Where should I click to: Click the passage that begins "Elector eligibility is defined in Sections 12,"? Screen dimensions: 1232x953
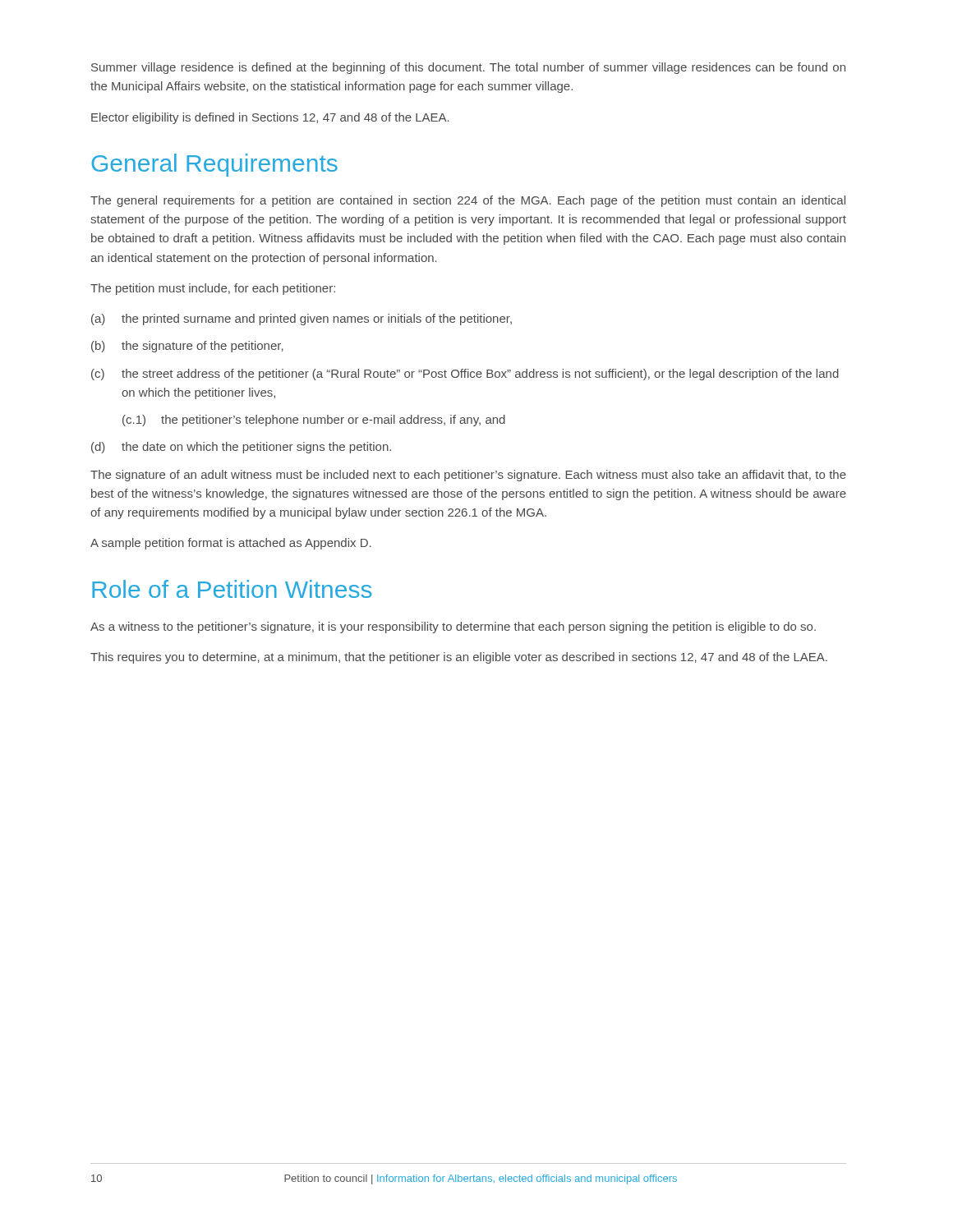click(270, 117)
